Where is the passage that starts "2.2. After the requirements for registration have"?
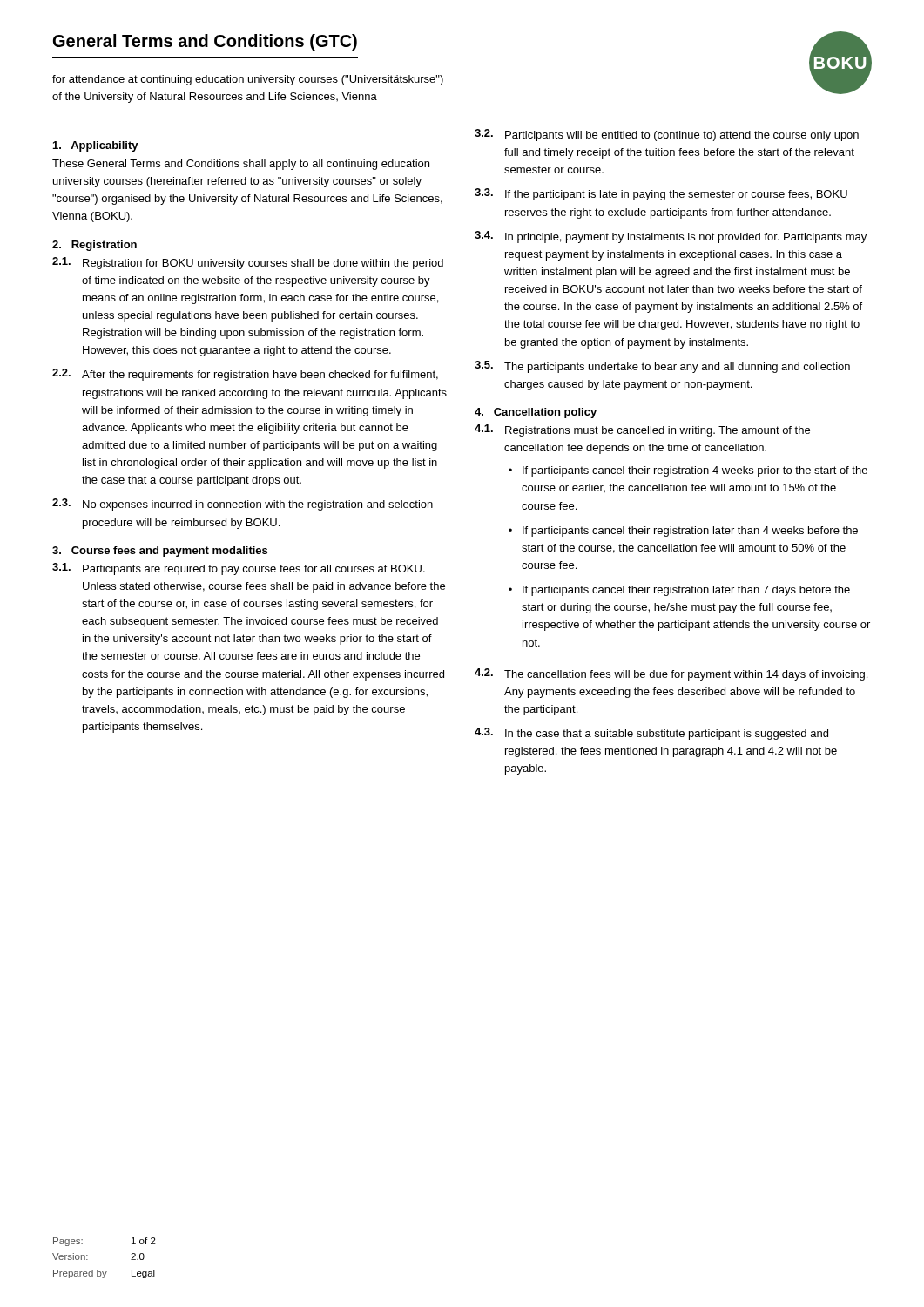The height and width of the screenshot is (1307, 924). pos(250,428)
